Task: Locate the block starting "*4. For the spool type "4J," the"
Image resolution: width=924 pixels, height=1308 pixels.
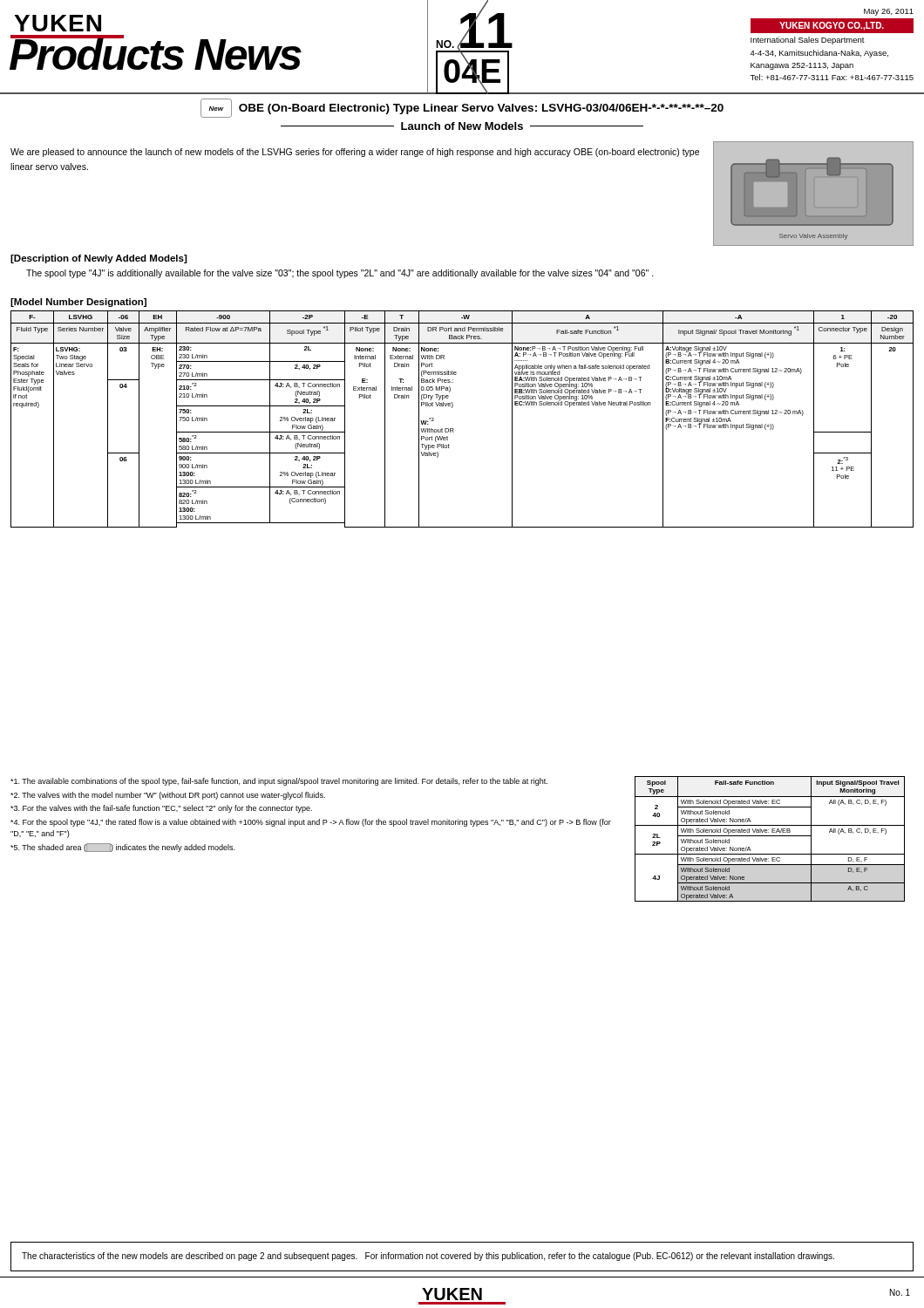Action: 311,828
